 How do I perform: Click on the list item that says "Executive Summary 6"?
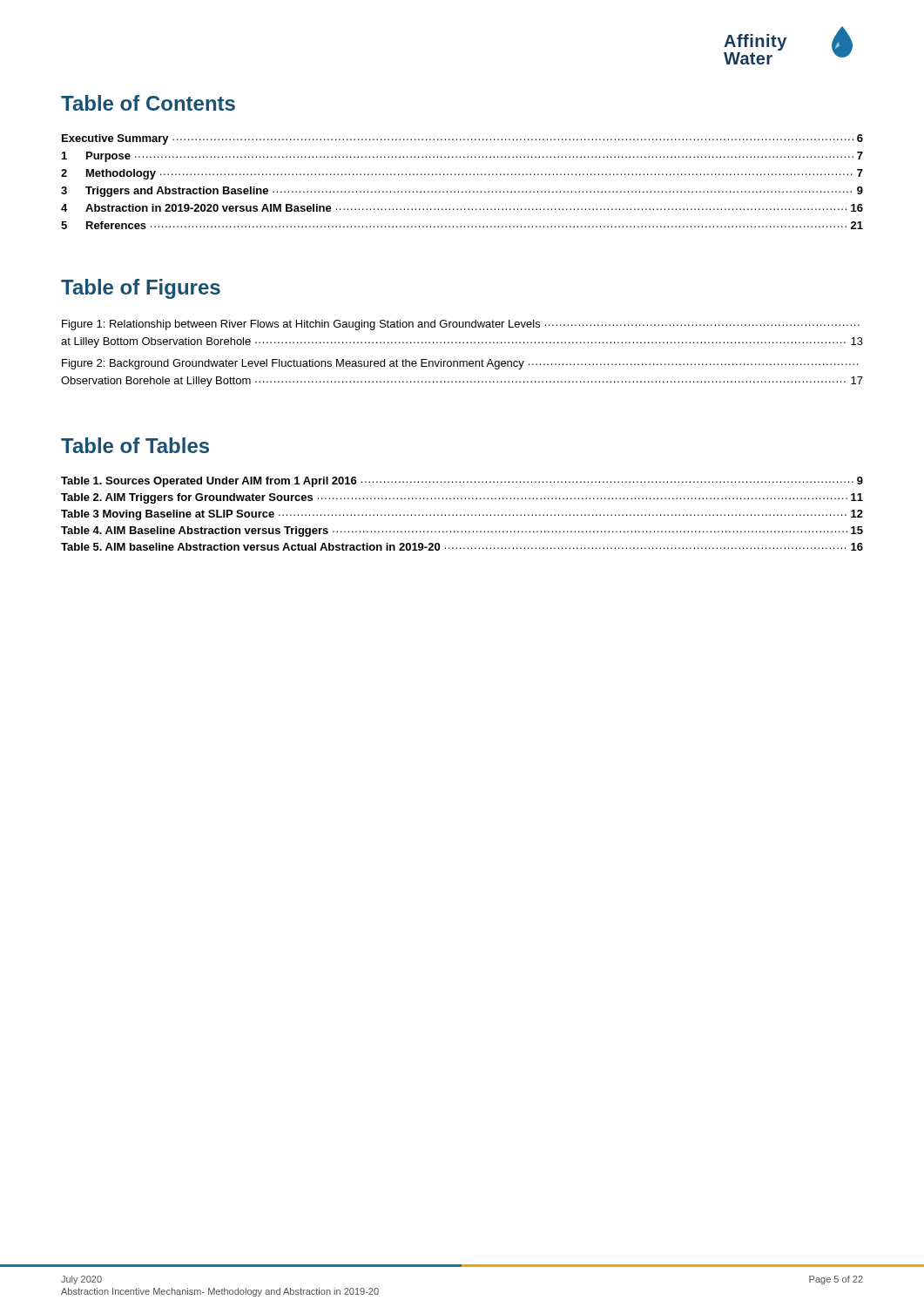tap(462, 138)
